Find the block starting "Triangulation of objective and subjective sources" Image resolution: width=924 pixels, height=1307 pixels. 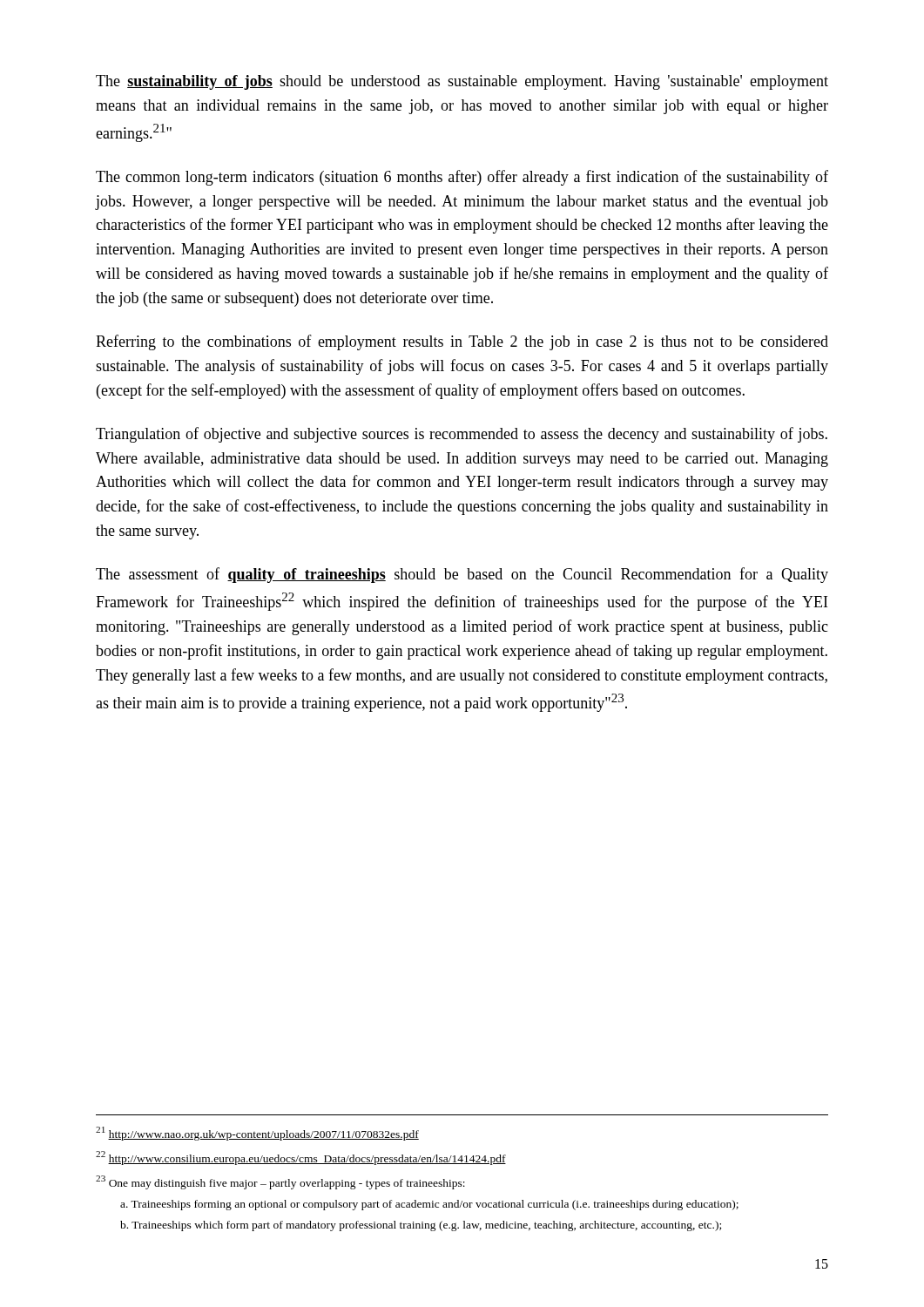(x=462, y=482)
